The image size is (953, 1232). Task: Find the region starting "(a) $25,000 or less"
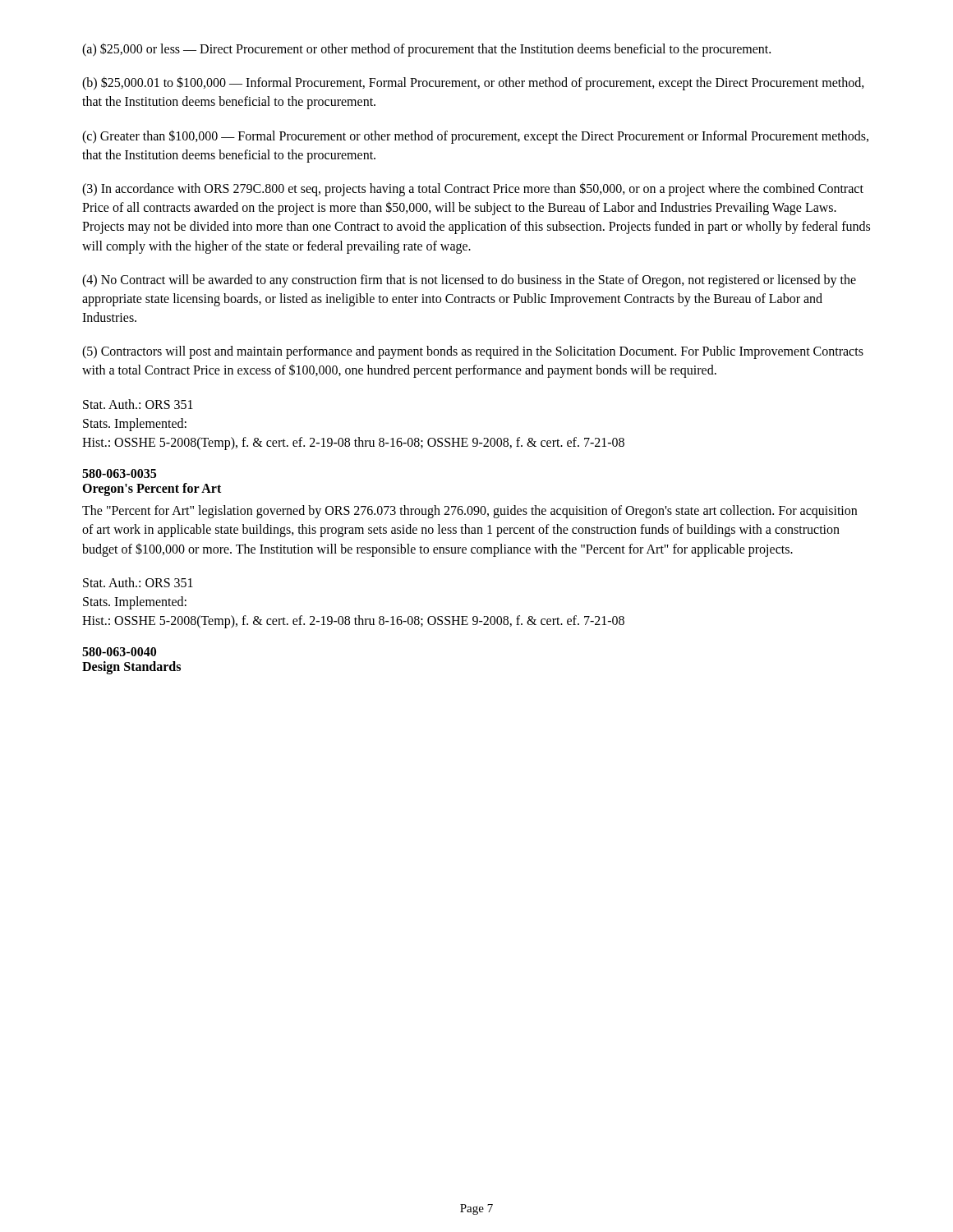[427, 49]
